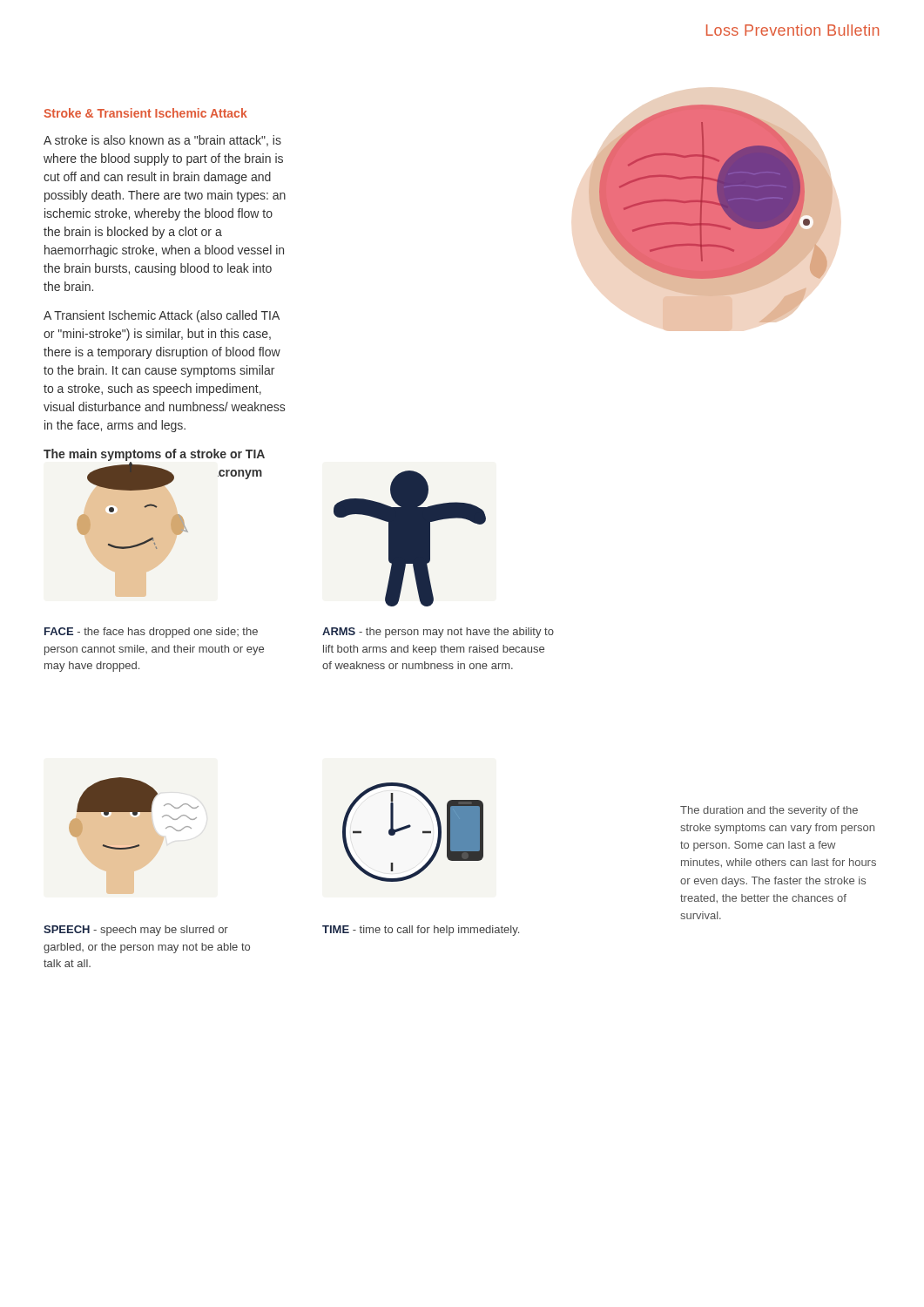Point to the block starting "SPEECH - speech may be slurred"
The height and width of the screenshot is (1307, 924).
(x=147, y=946)
